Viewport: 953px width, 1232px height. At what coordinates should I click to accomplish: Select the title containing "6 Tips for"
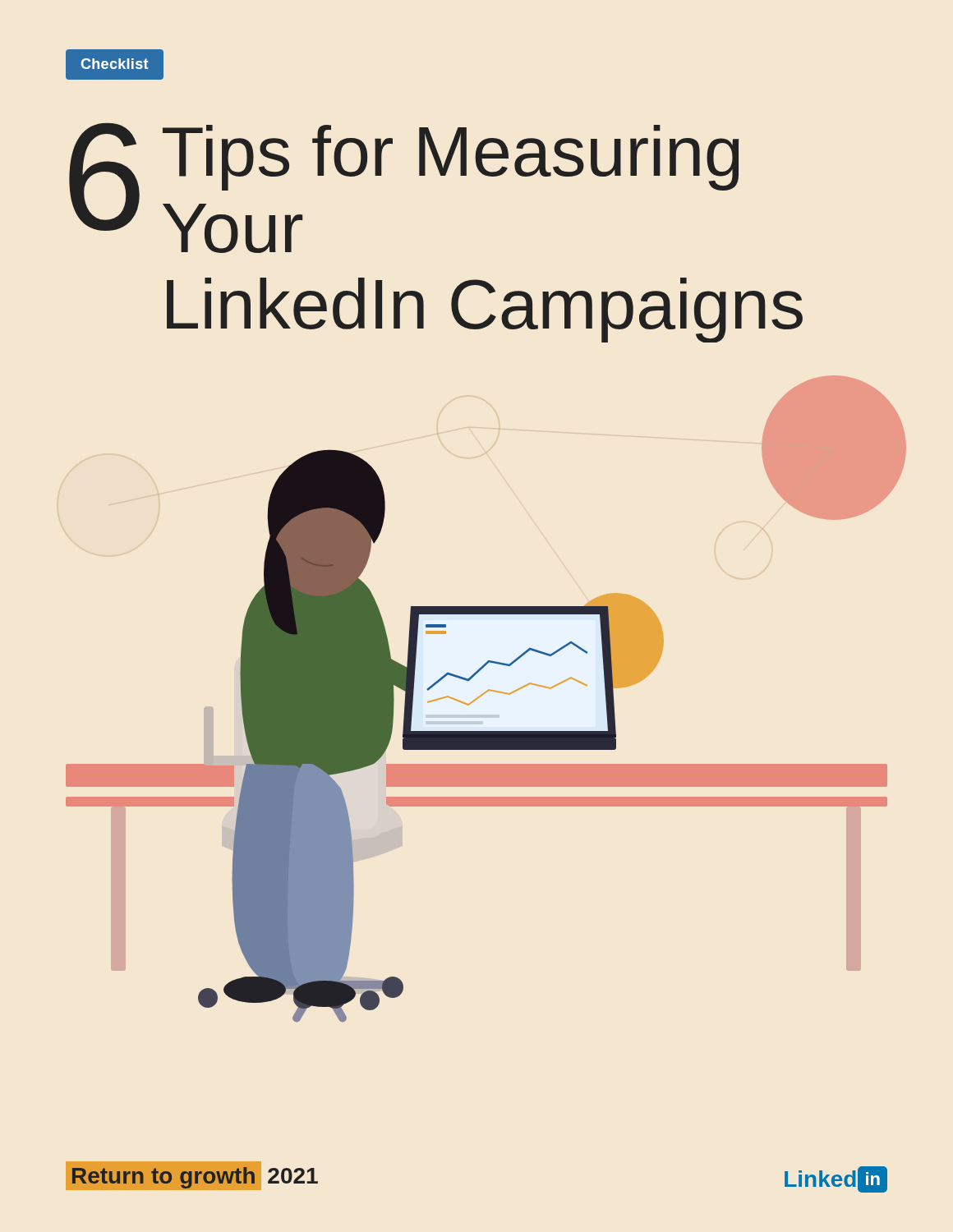coord(474,225)
